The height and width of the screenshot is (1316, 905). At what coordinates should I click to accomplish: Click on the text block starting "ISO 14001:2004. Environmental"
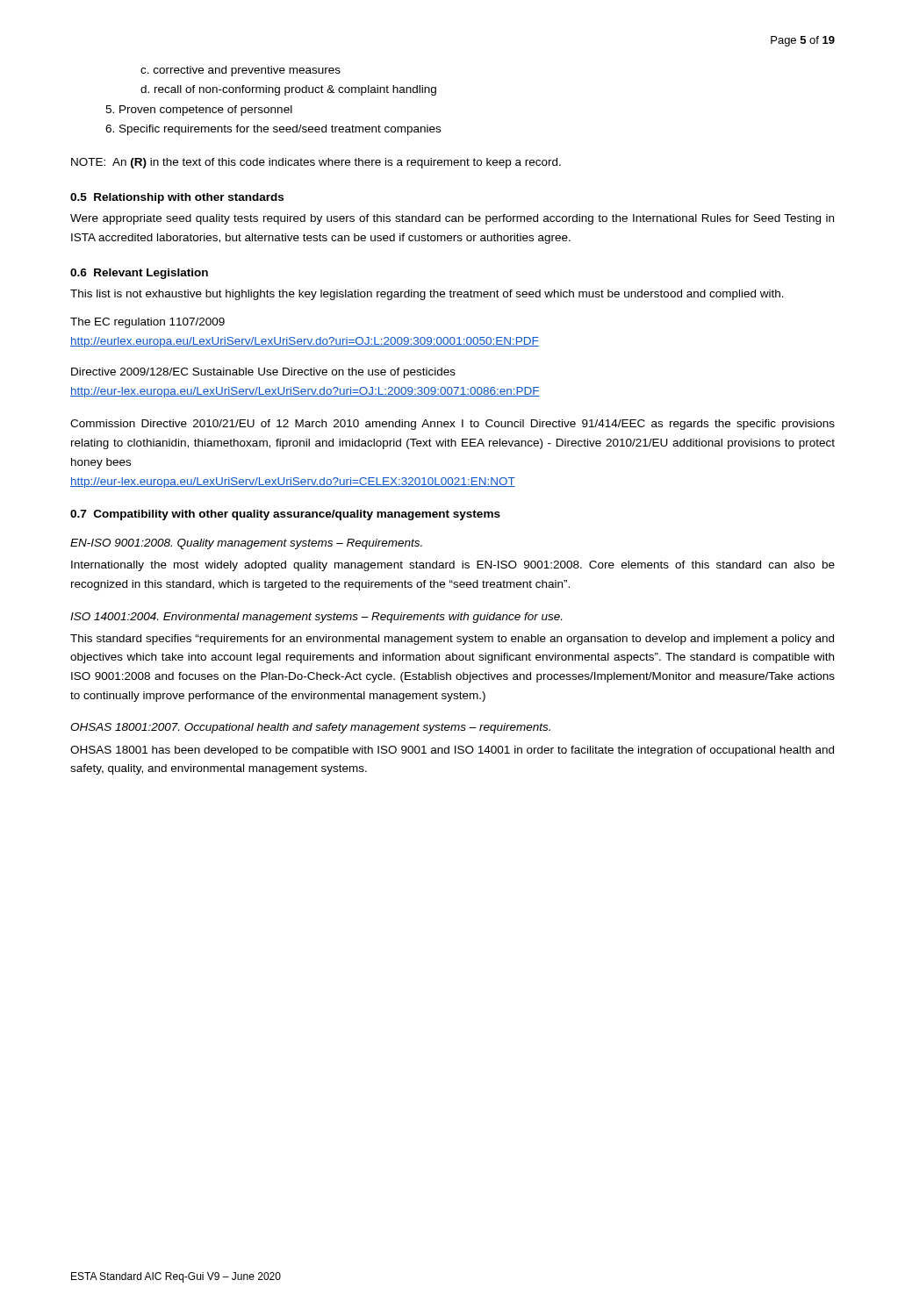coord(317,616)
